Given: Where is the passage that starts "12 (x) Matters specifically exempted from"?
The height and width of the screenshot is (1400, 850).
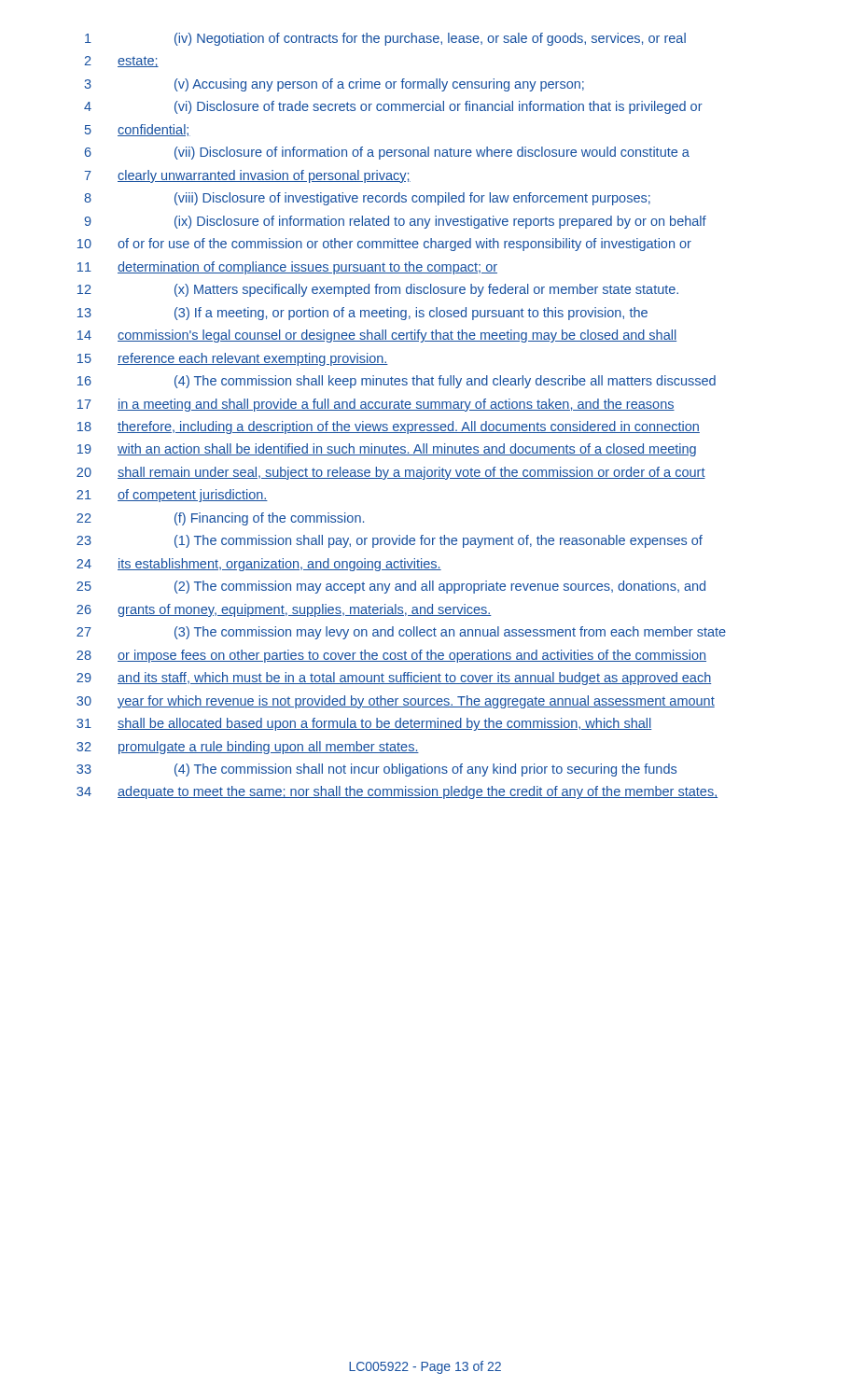Looking at the screenshot, I should click(425, 290).
